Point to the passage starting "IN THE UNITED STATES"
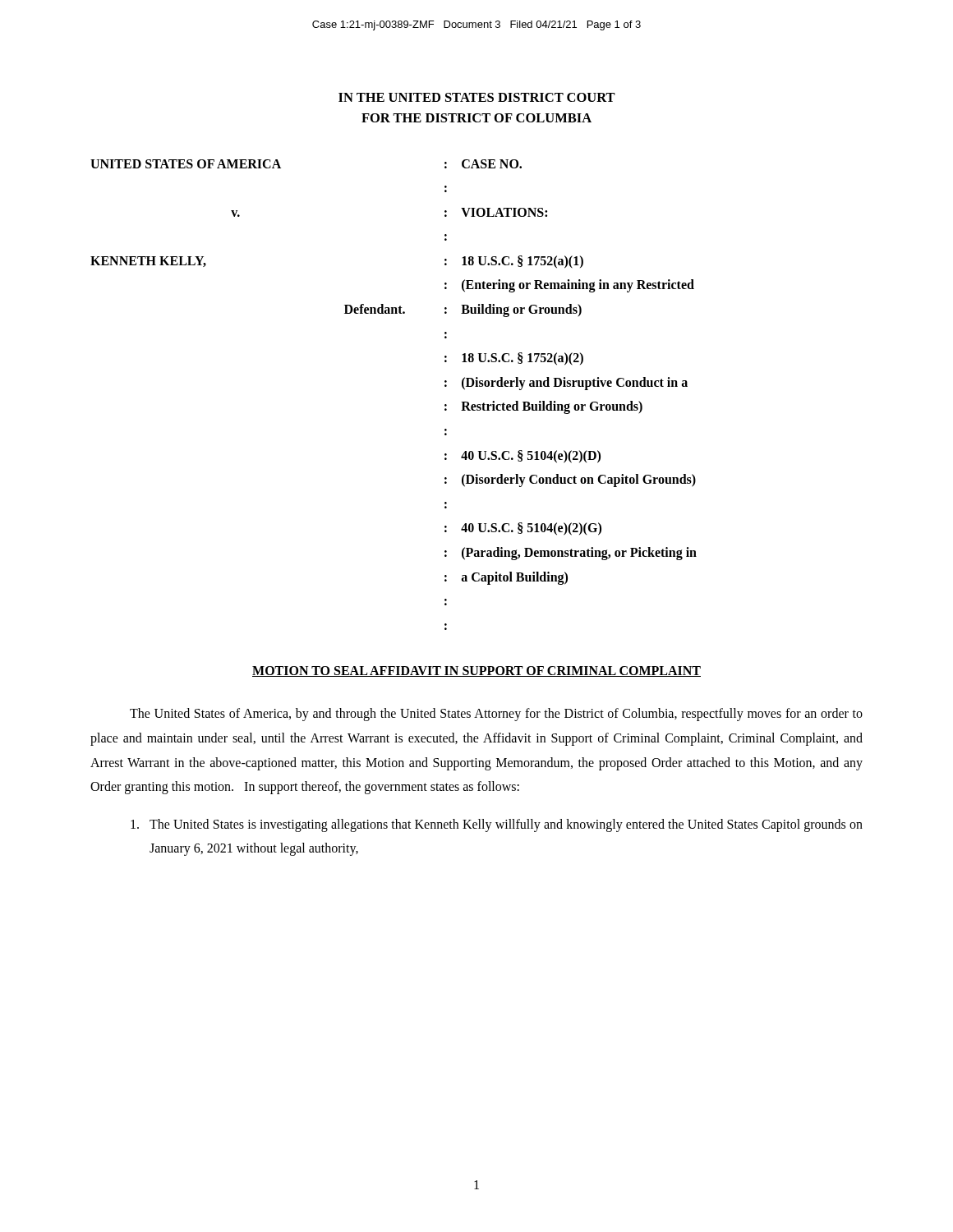The image size is (953, 1232). (x=476, y=108)
